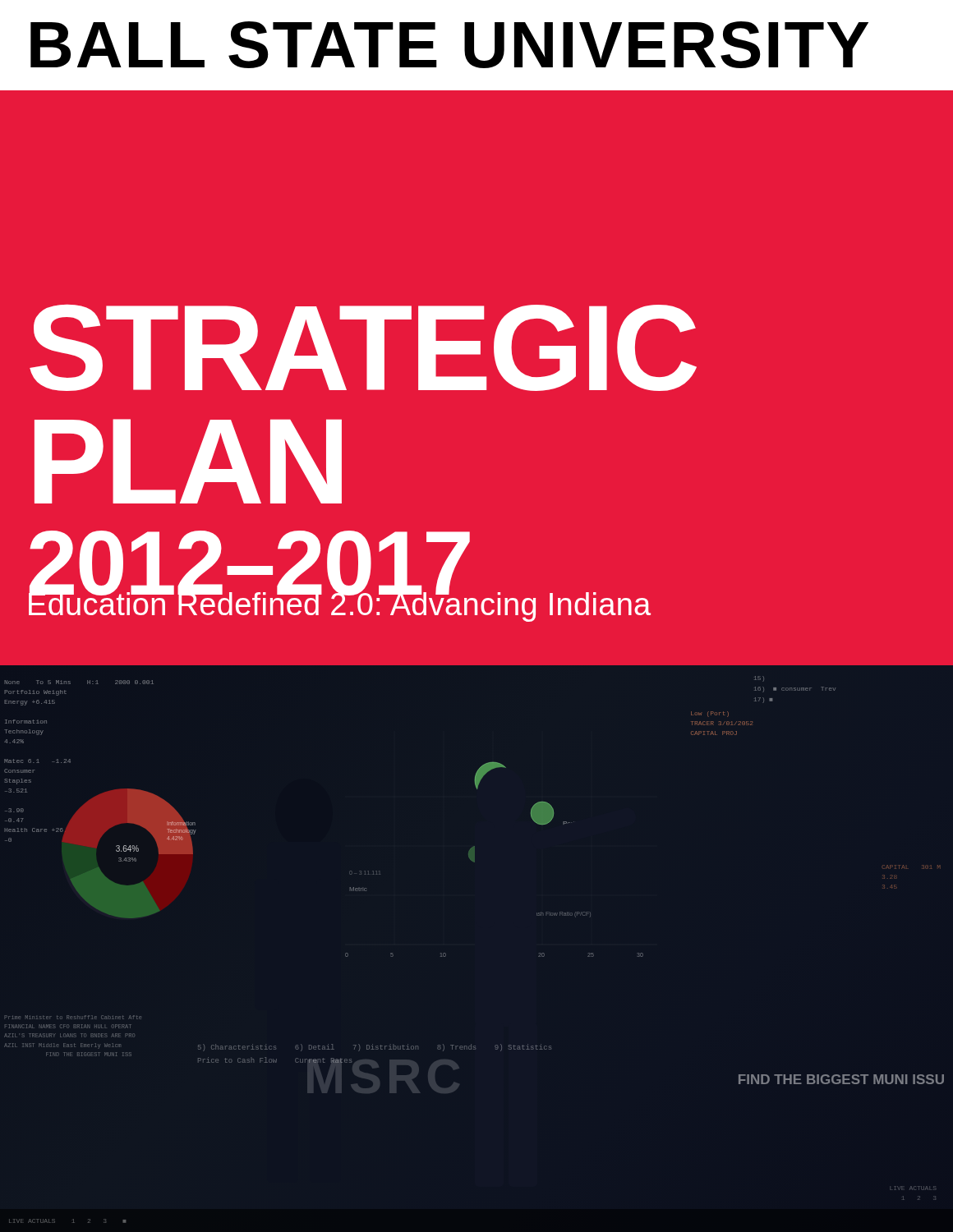Find "STRATEGIC PLAN 2012–2017" on this page
The width and height of the screenshot is (953, 1232).
pyautogui.click(x=363, y=347)
